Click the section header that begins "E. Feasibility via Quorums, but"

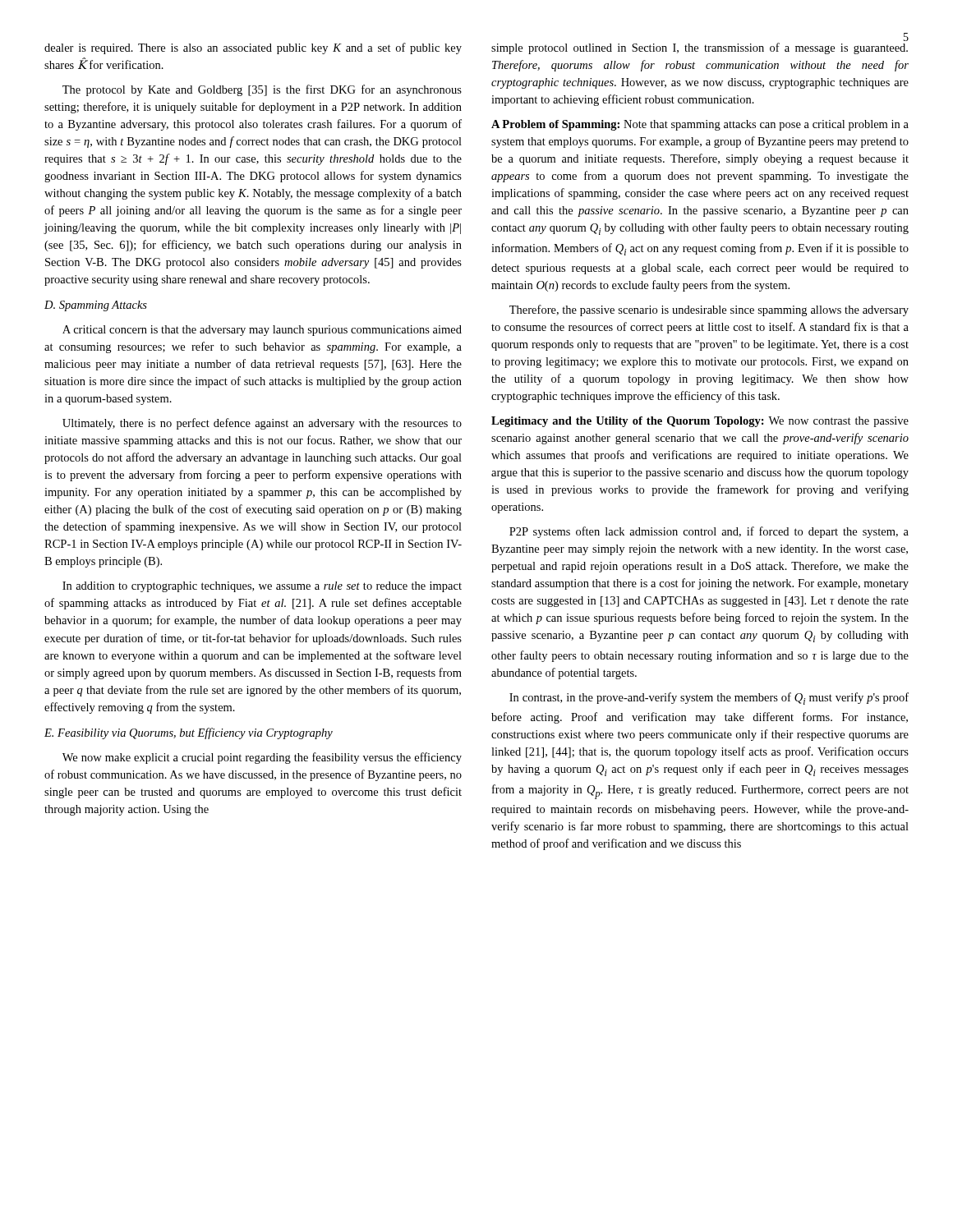[x=253, y=733]
